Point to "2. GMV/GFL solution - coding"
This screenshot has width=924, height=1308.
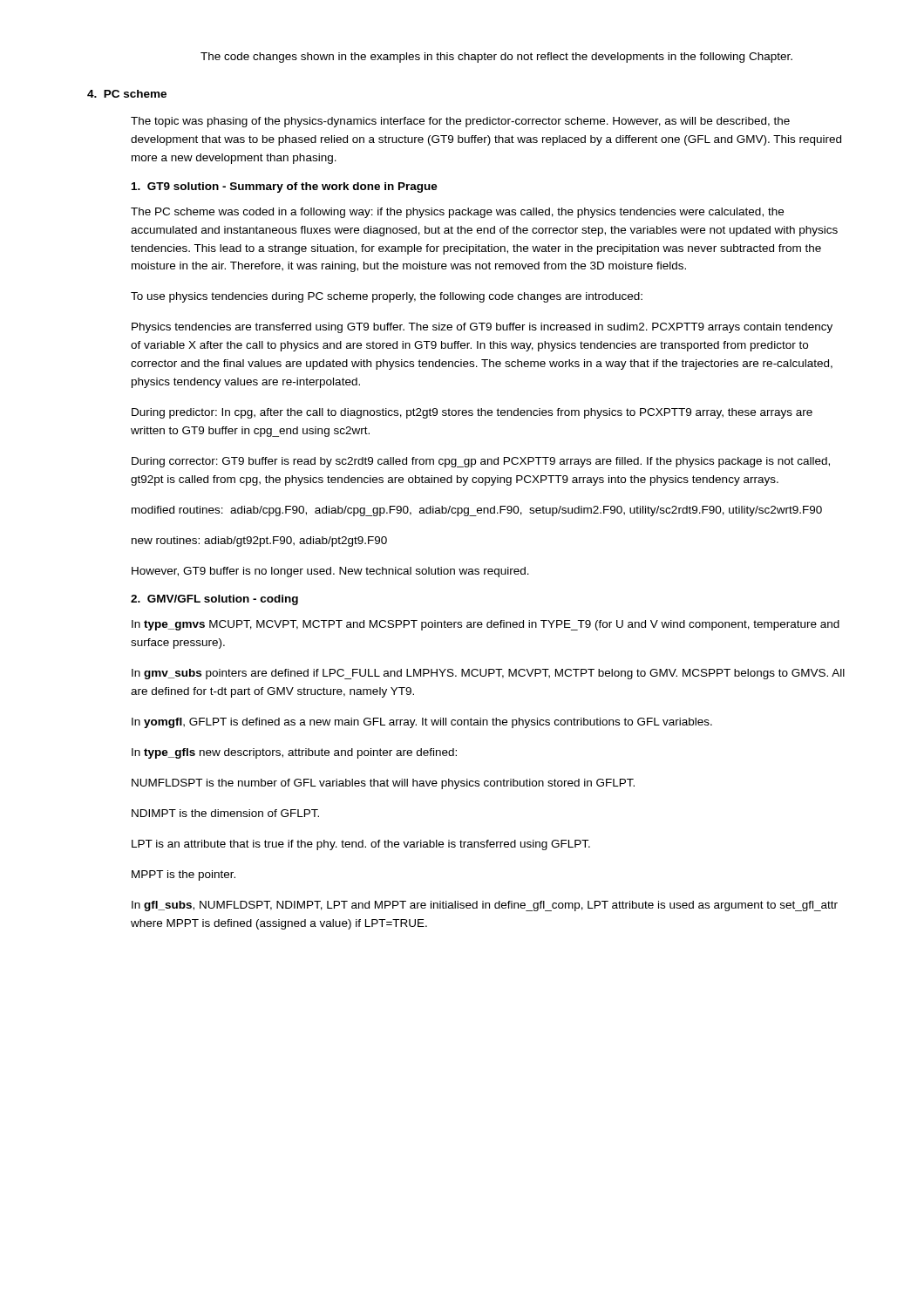click(215, 599)
